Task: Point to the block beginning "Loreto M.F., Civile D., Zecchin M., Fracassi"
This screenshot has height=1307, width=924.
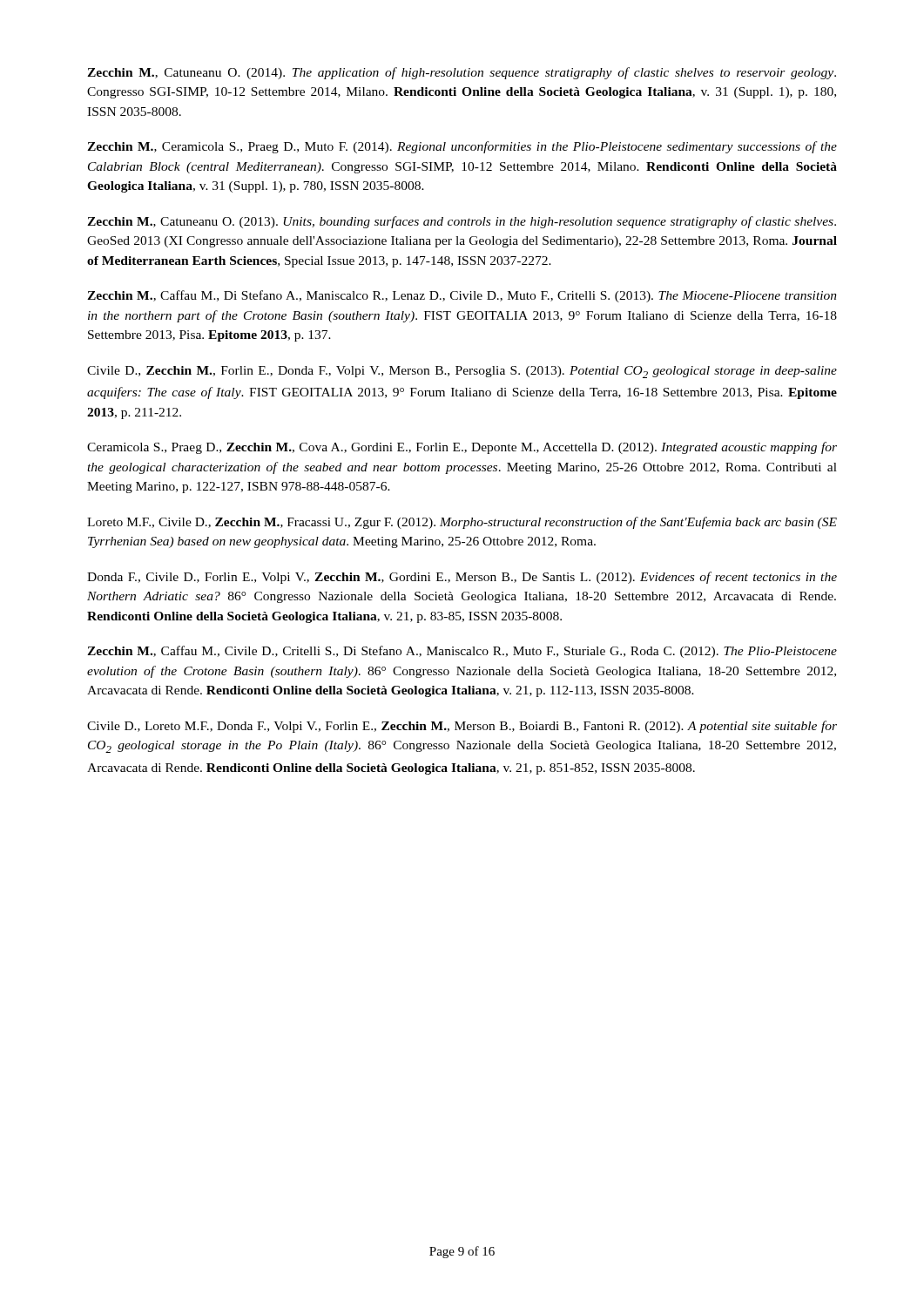Action: point(462,532)
